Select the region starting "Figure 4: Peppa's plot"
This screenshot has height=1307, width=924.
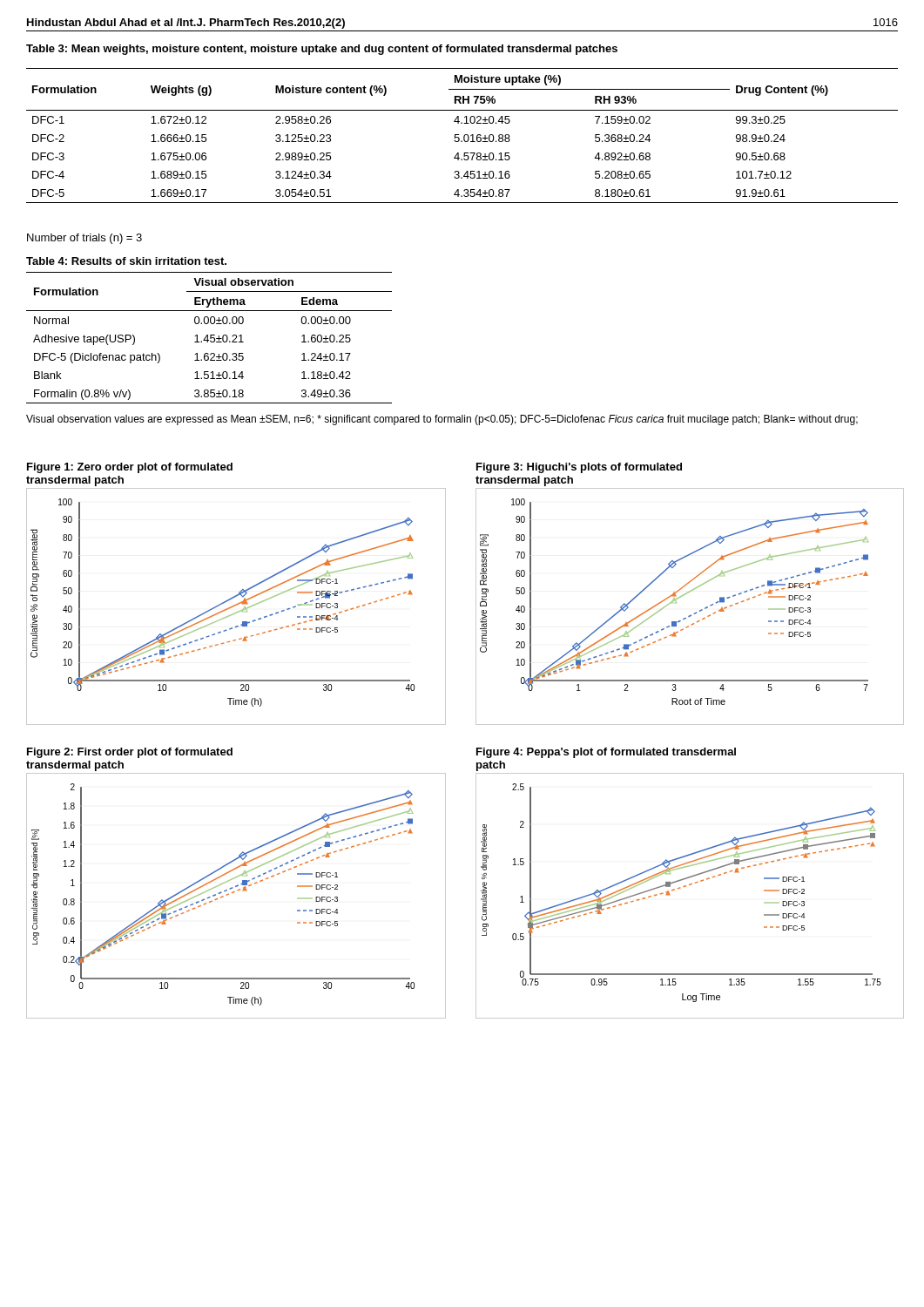pos(606,758)
